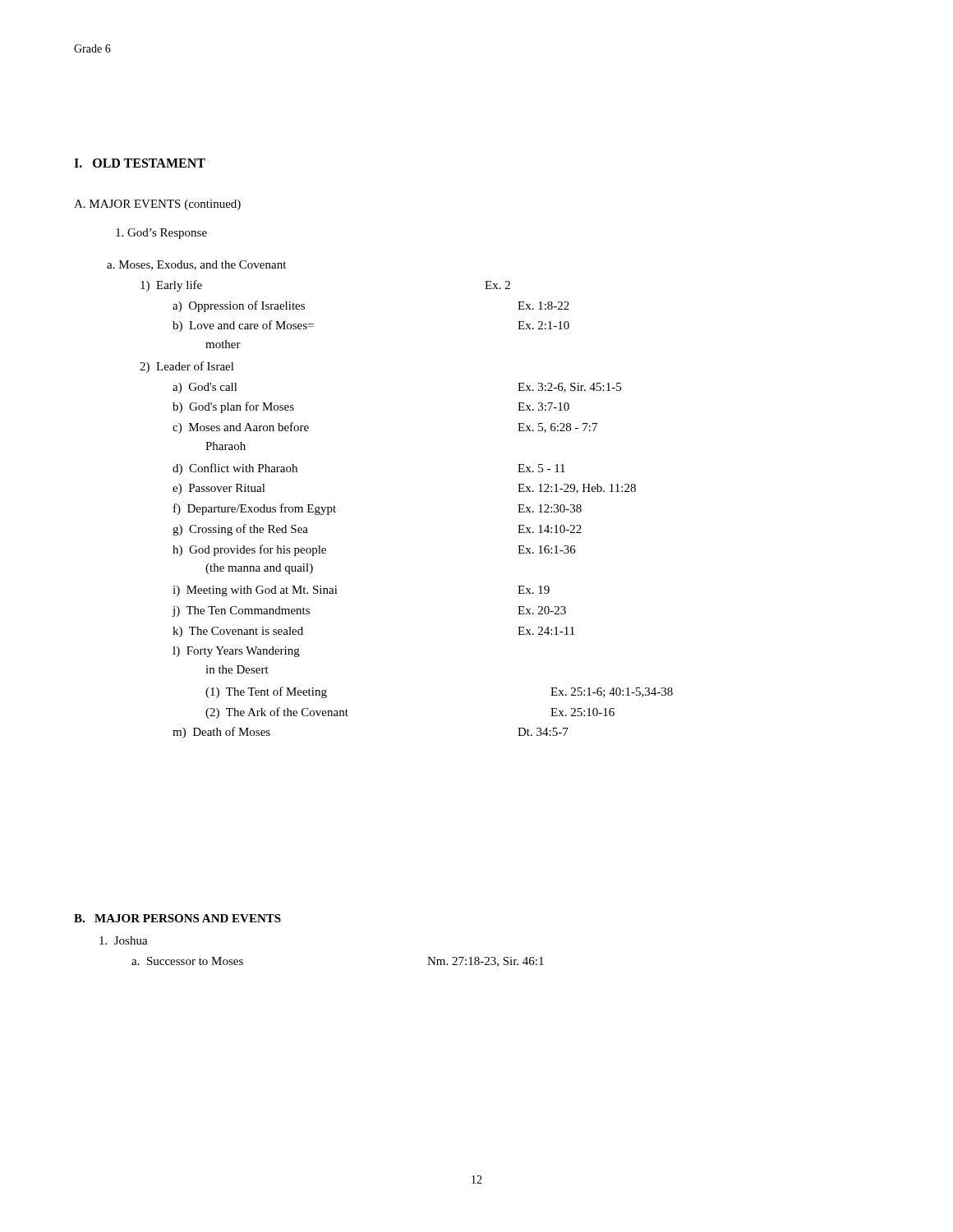Image resolution: width=953 pixels, height=1232 pixels.
Task: Click on the list item with the text "m) Death of Moses"
Action: coord(220,732)
